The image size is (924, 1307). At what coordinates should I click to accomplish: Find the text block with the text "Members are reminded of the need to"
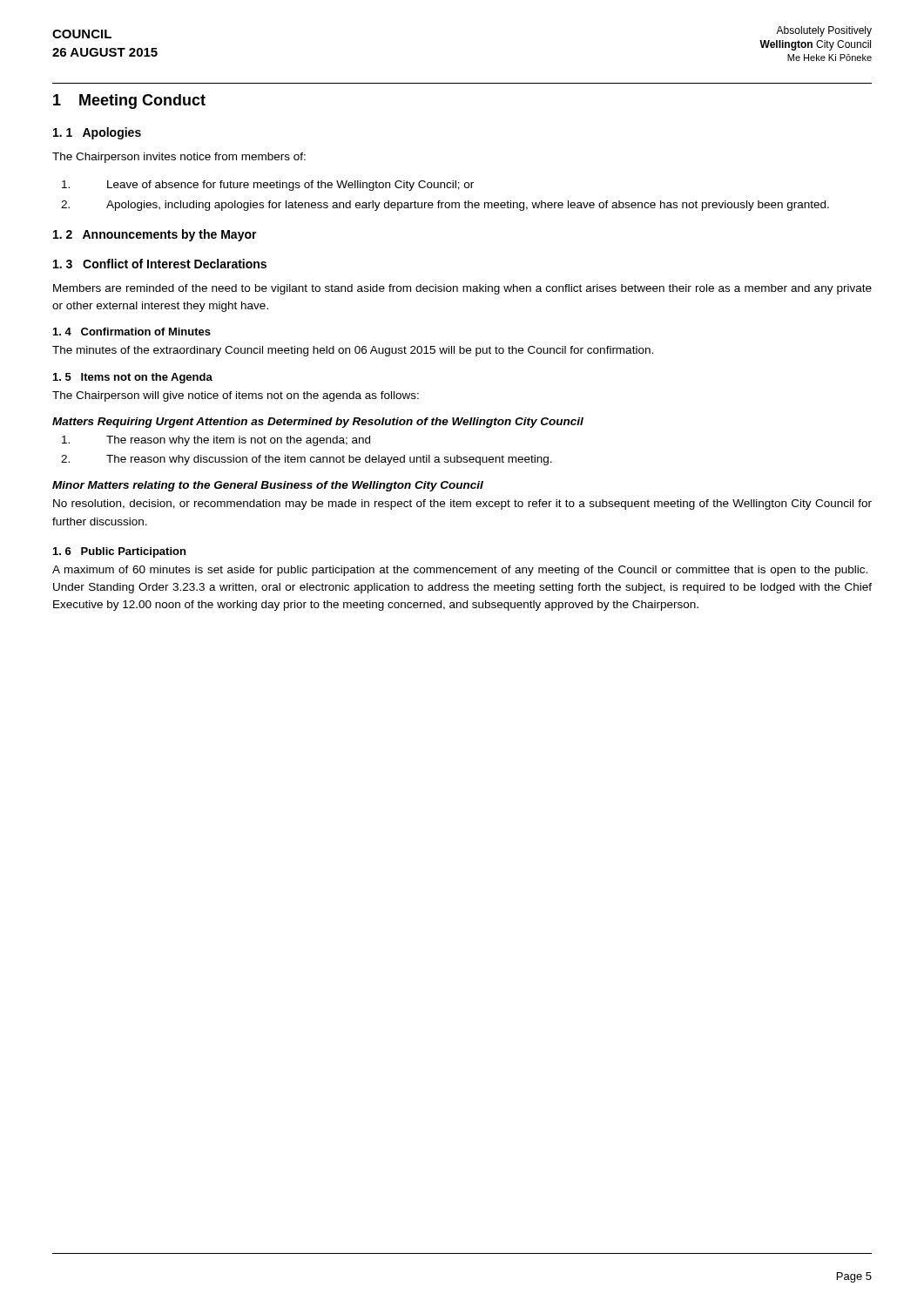pyautogui.click(x=462, y=297)
